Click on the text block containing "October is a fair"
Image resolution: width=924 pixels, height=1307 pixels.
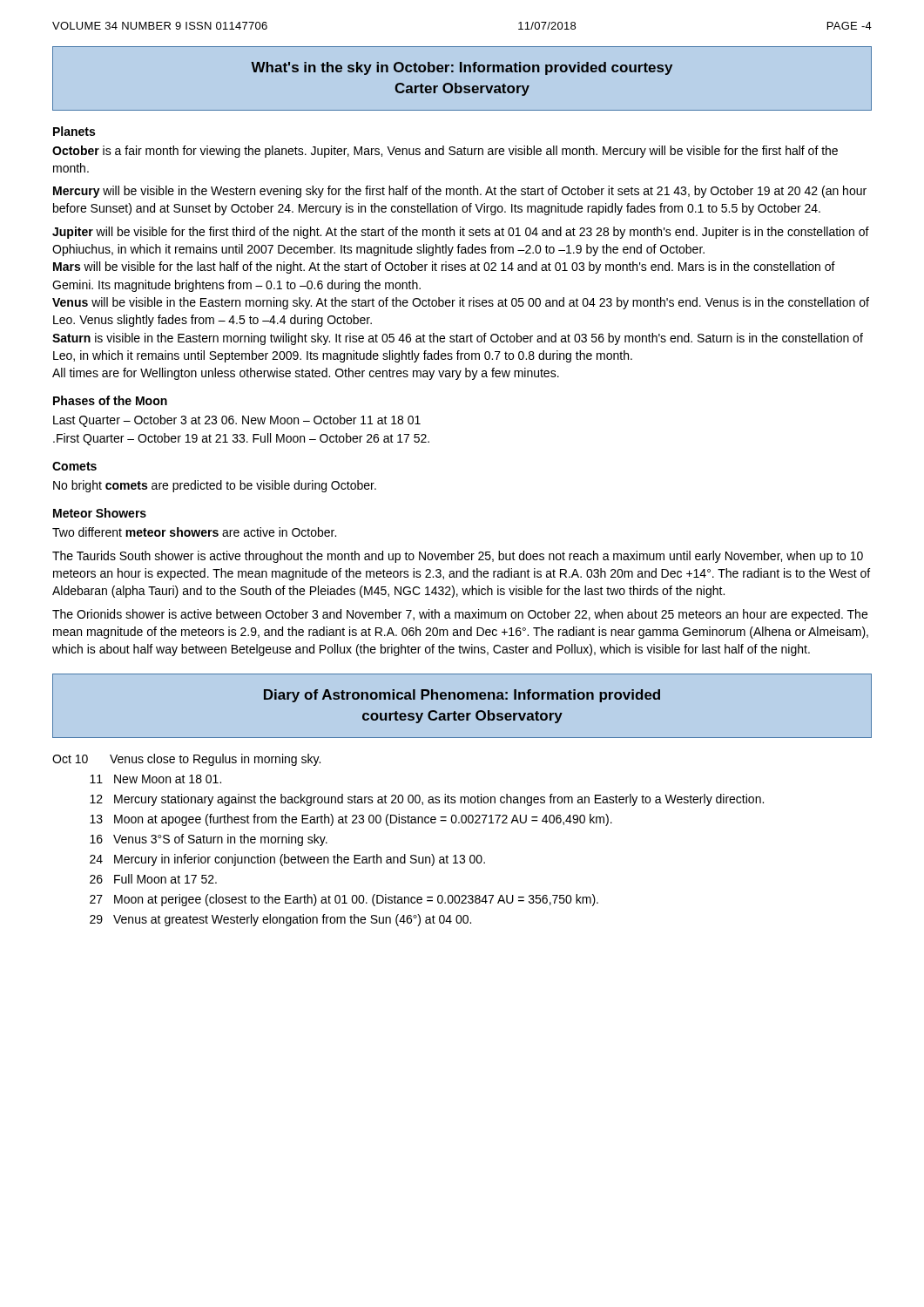click(445, 159)
